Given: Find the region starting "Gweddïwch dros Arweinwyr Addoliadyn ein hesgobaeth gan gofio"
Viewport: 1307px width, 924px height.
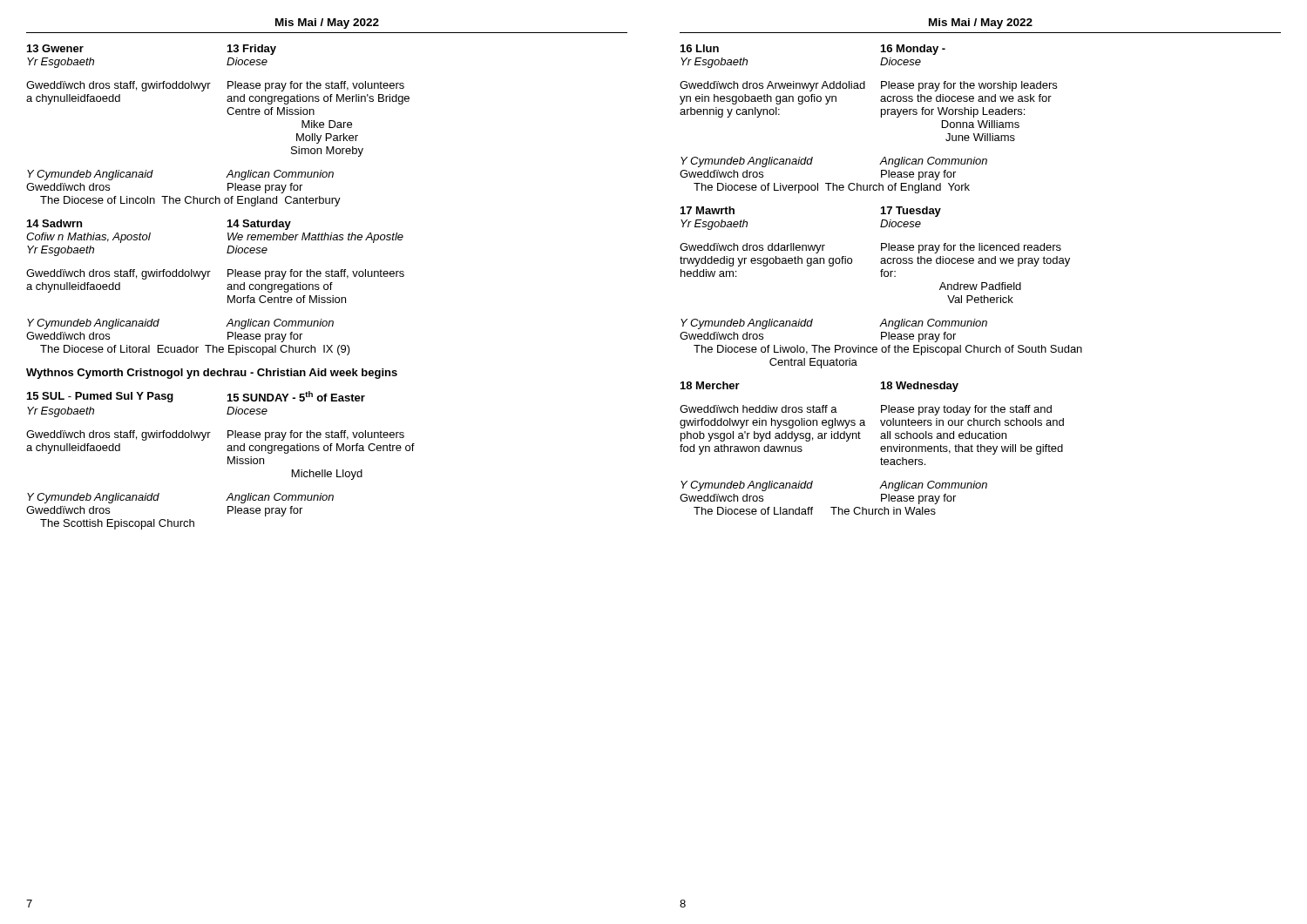Looking at the screenshot, I should (980, 111).
